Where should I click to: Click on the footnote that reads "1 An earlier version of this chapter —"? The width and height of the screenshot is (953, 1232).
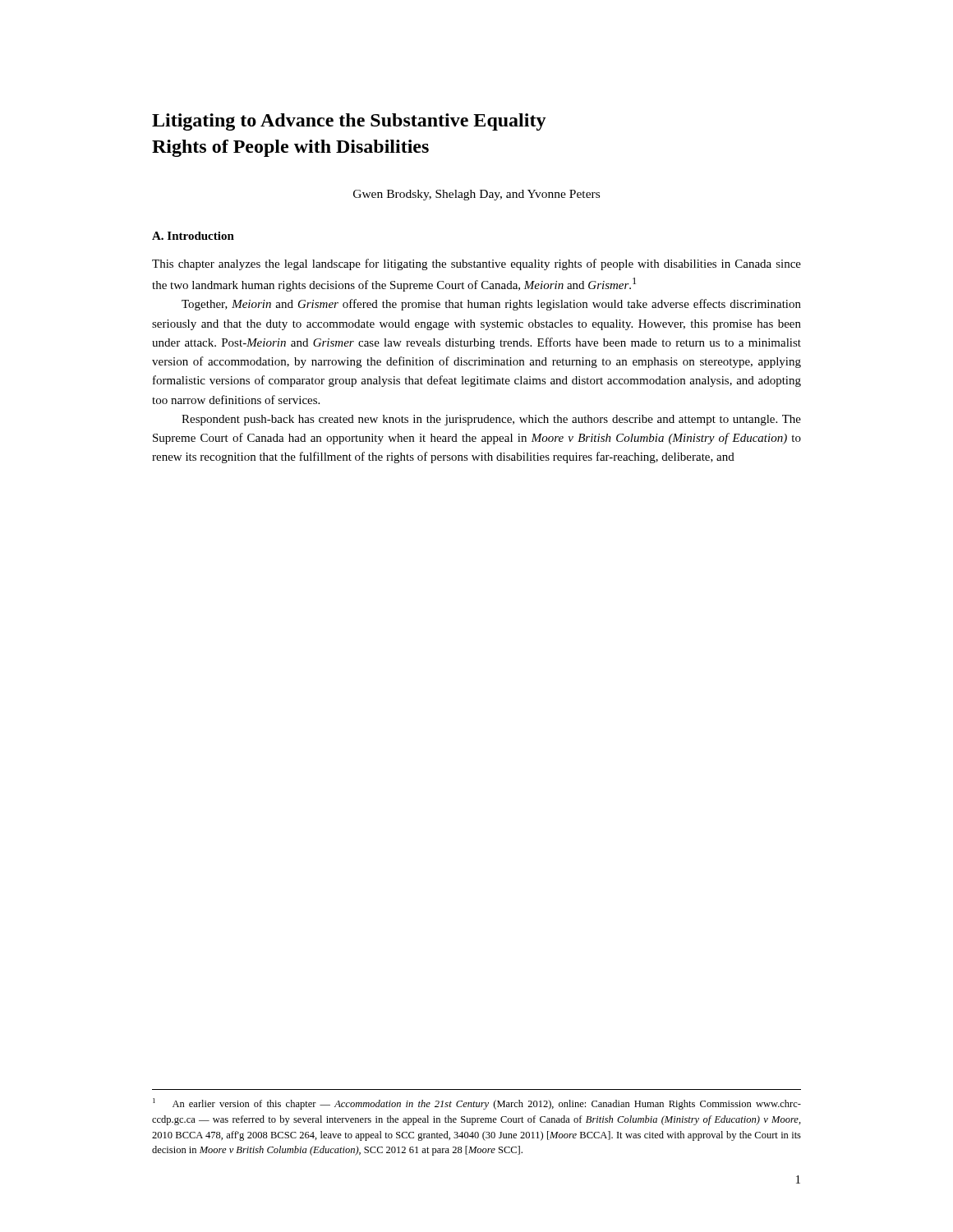(476, 1126)
